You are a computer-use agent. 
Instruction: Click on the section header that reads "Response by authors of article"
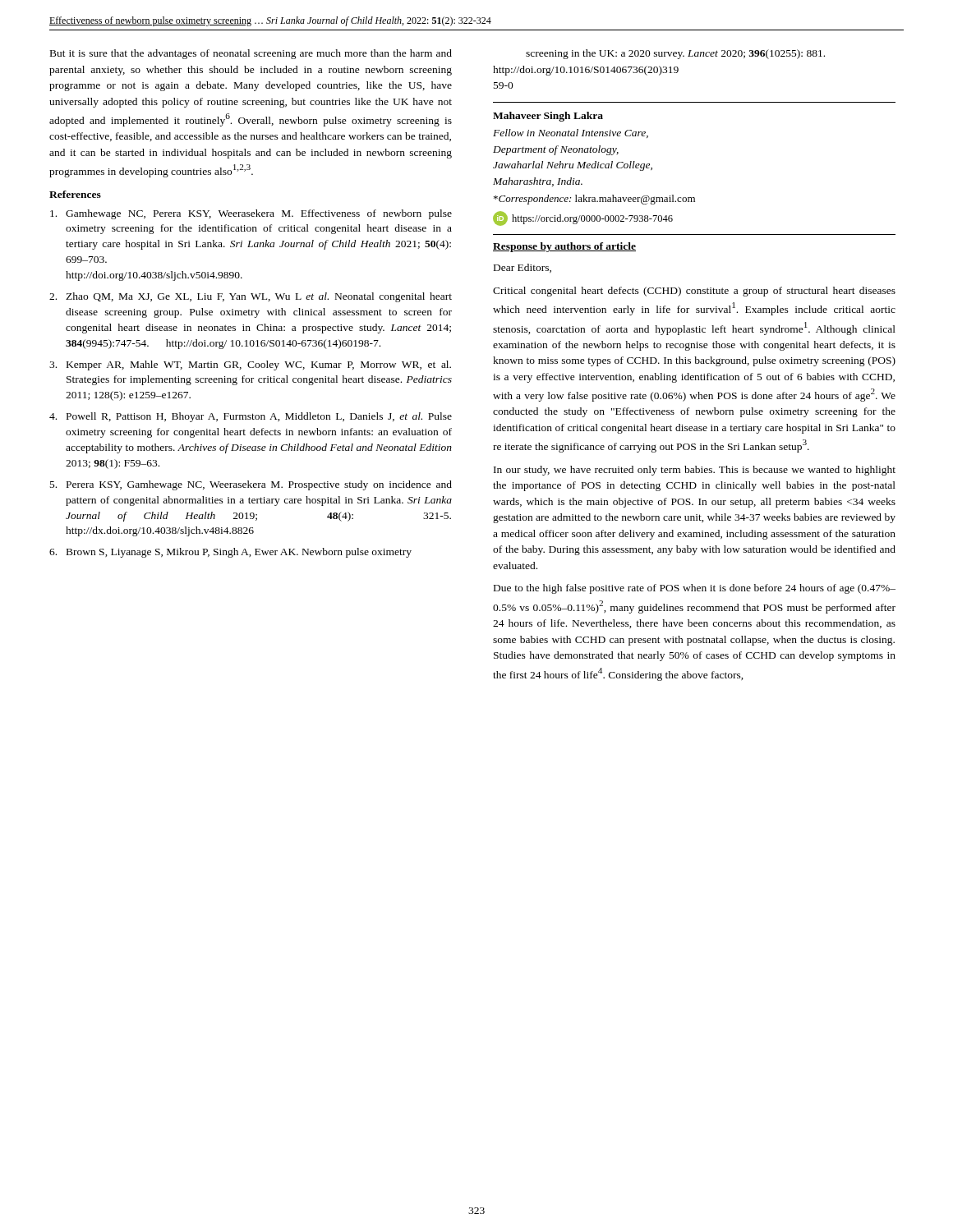564,246
